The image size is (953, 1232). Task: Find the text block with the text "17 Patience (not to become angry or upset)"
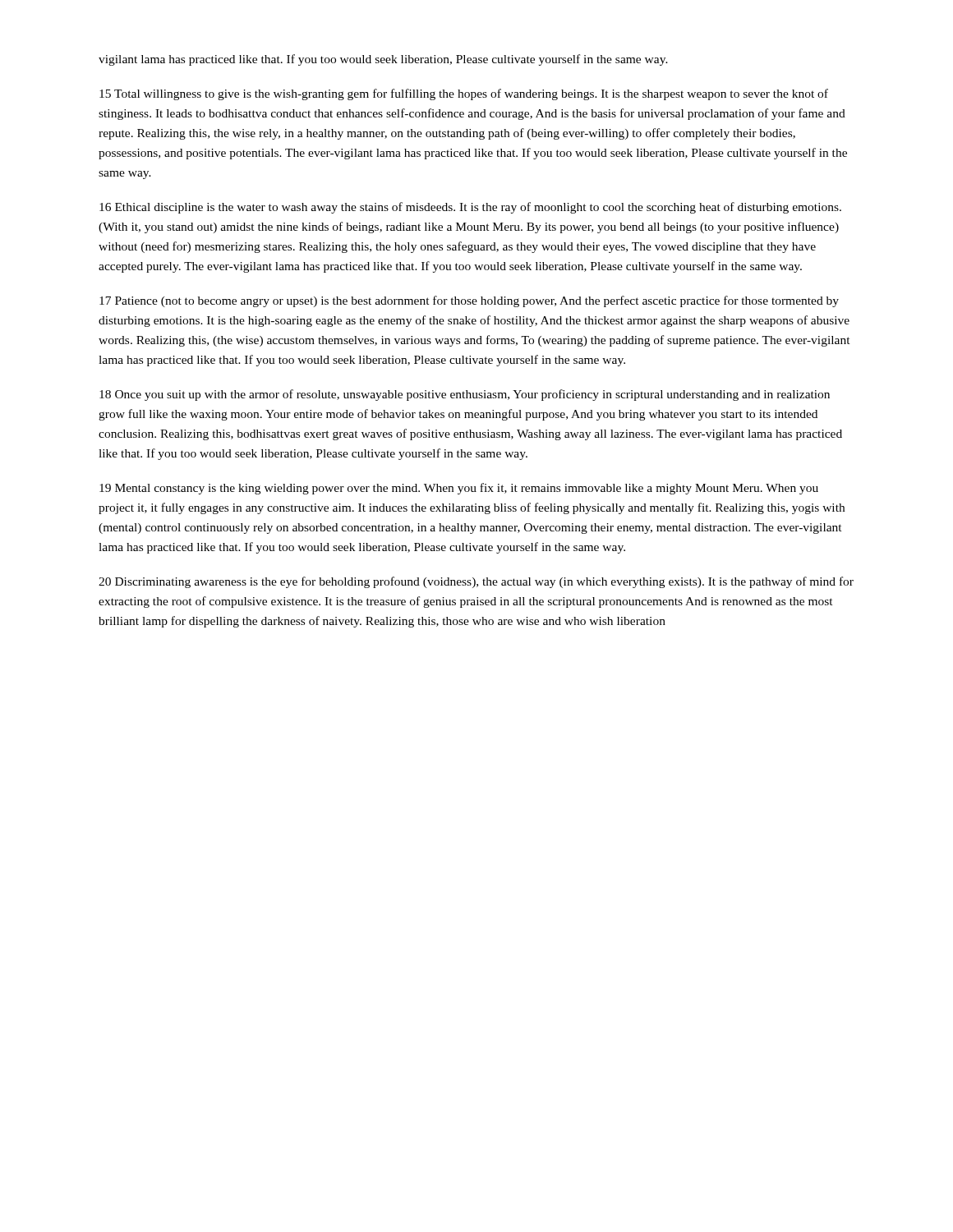[474, 330]
